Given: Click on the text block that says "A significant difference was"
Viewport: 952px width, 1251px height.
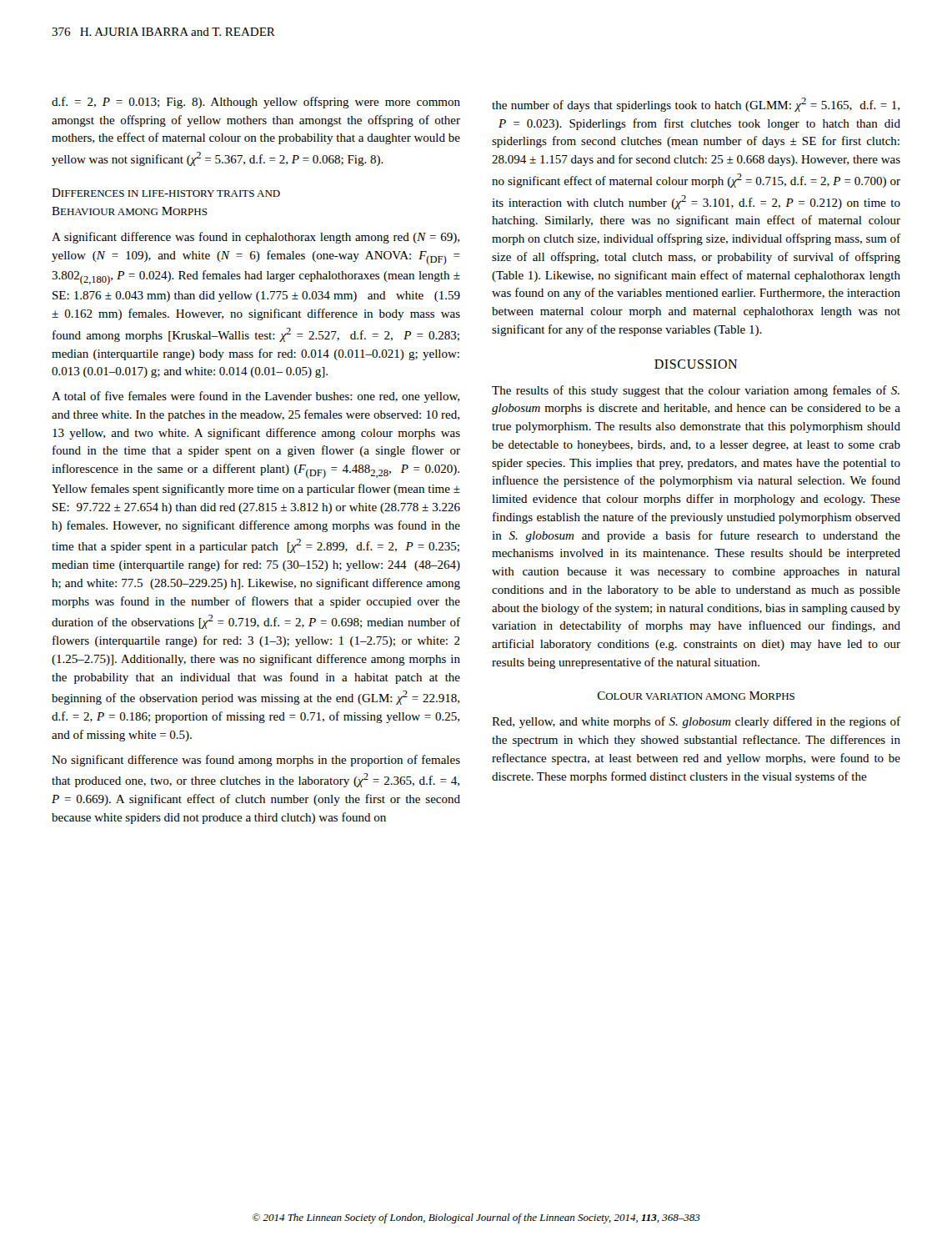Looking at the screenshot, I should click(256, 528).
